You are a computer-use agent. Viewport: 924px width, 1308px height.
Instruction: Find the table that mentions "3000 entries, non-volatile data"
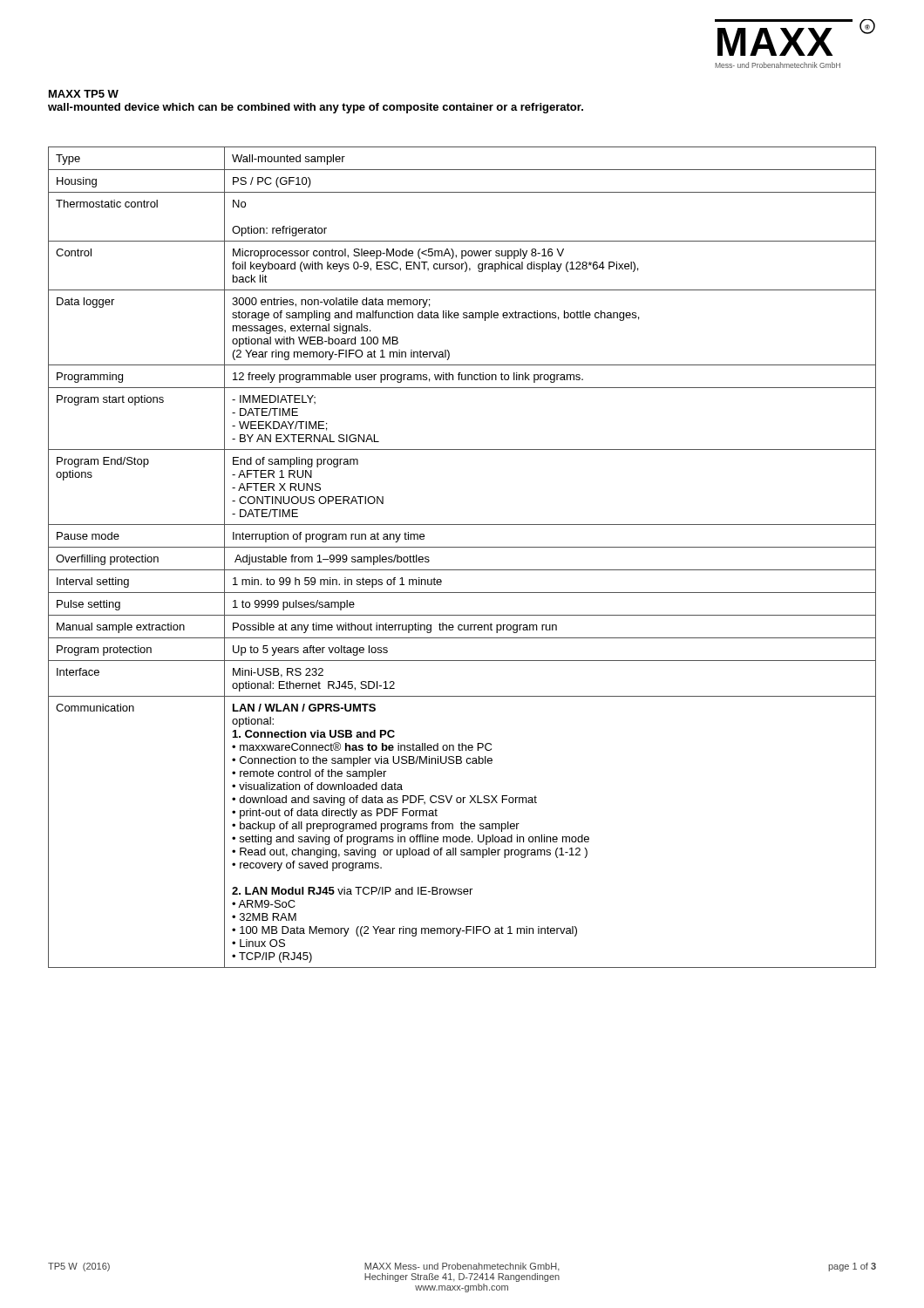[x=462, y=557]
